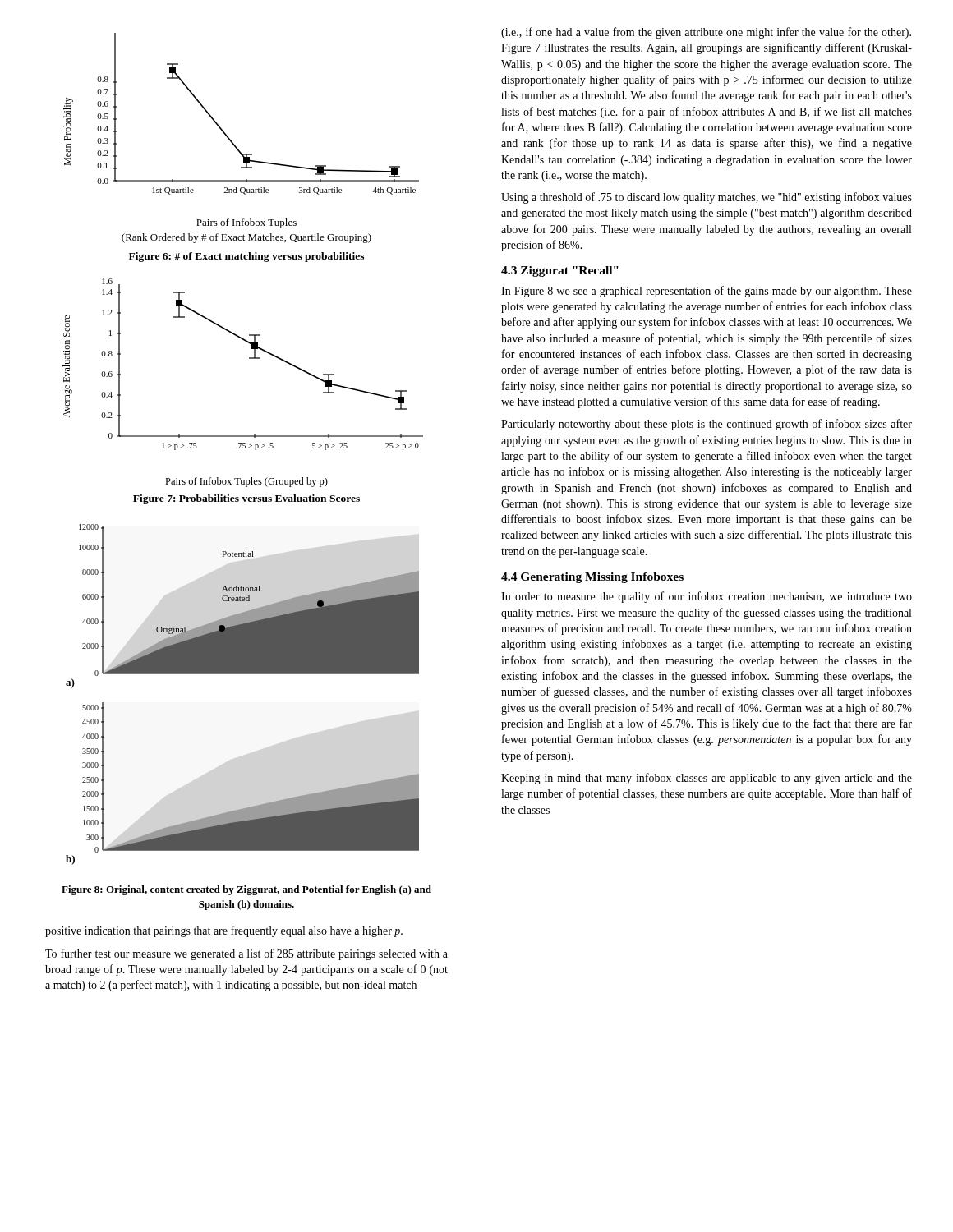Select the element starting "4.3 Ziggurat "Recall""
953x1232 pixels.
(x=560, y=270)
